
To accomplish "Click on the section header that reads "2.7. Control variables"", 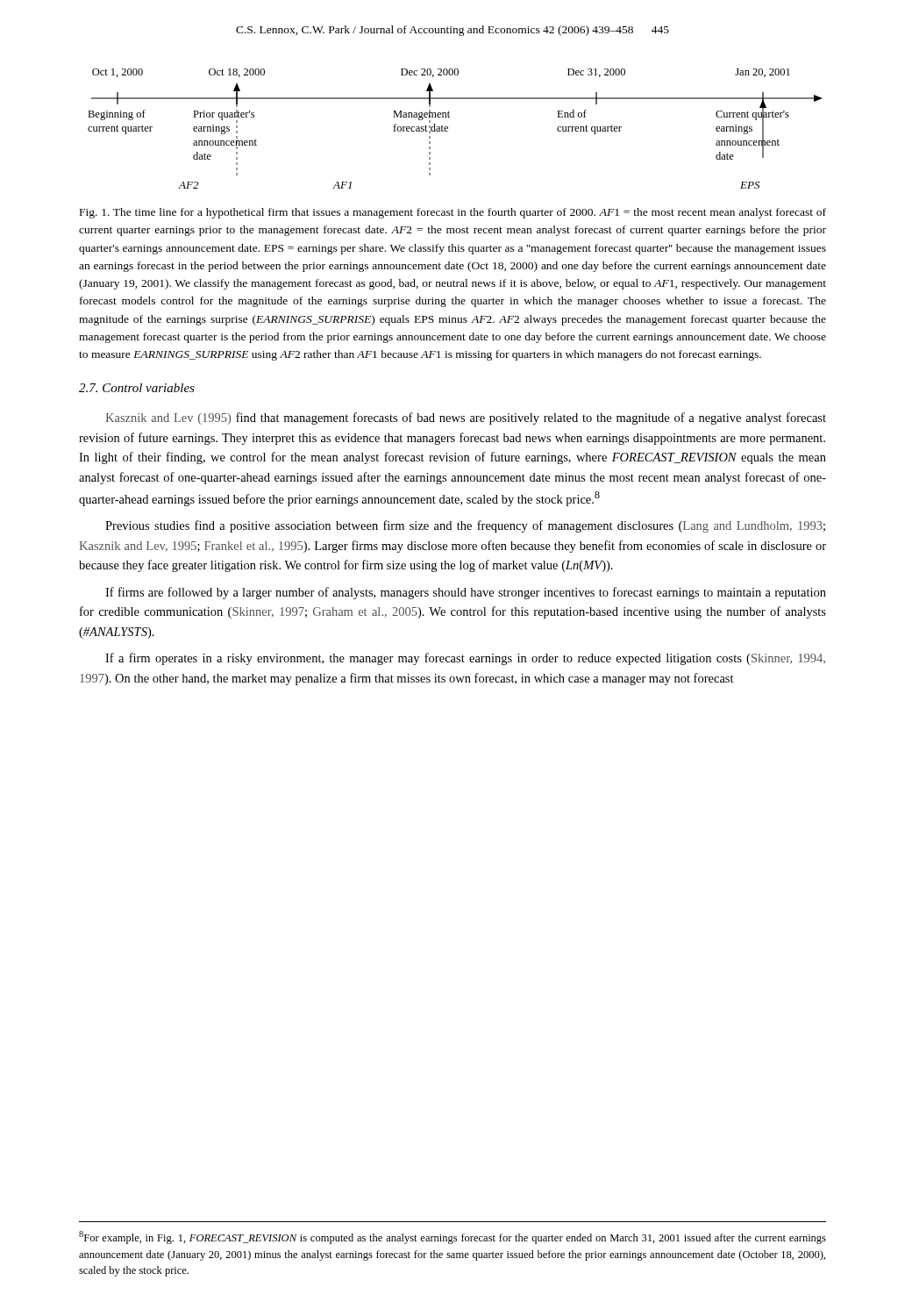I will point(137,388).
